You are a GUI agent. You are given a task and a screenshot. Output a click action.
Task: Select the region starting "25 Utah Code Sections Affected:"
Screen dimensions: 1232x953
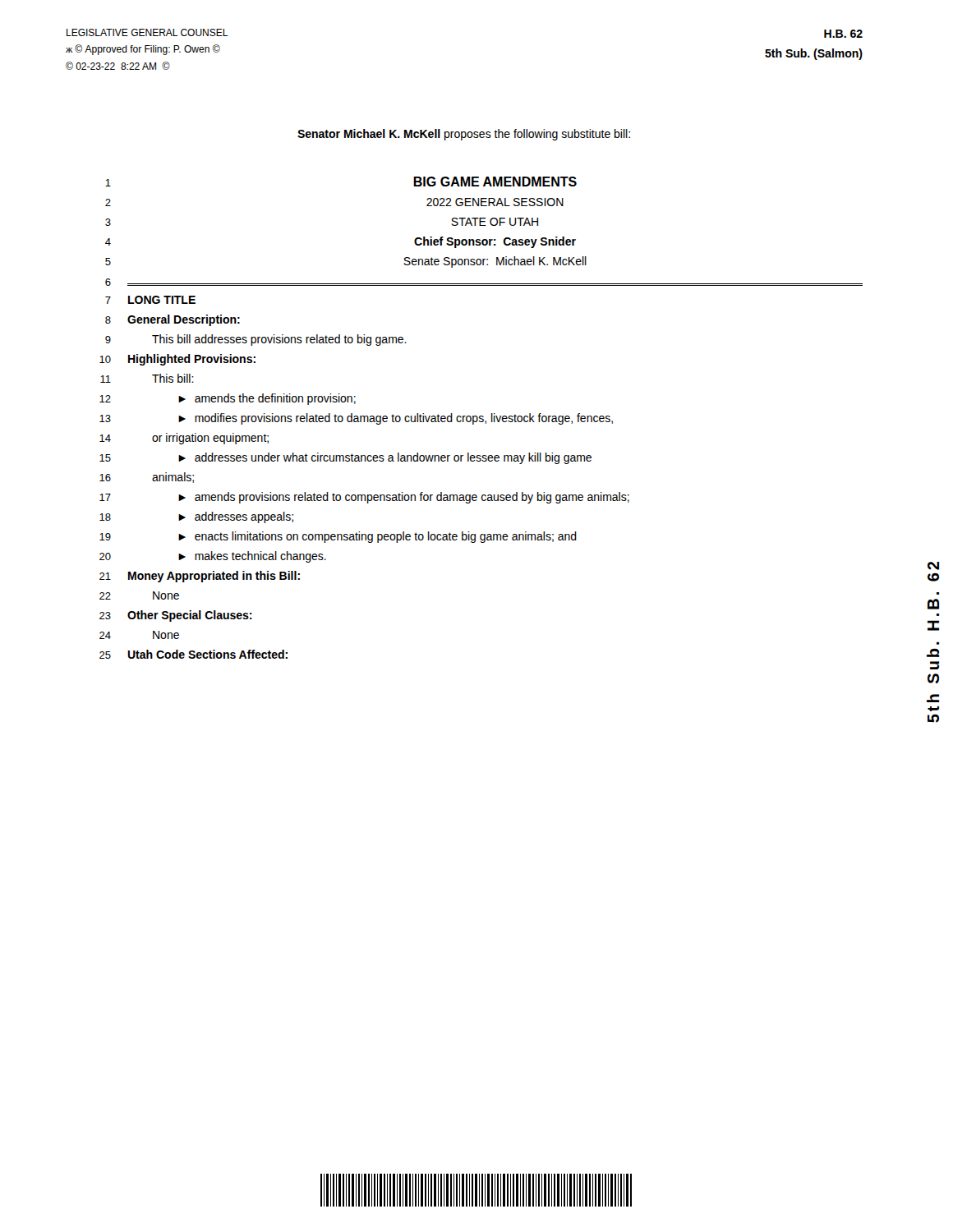pyautogui.click(x=193, y=654)
